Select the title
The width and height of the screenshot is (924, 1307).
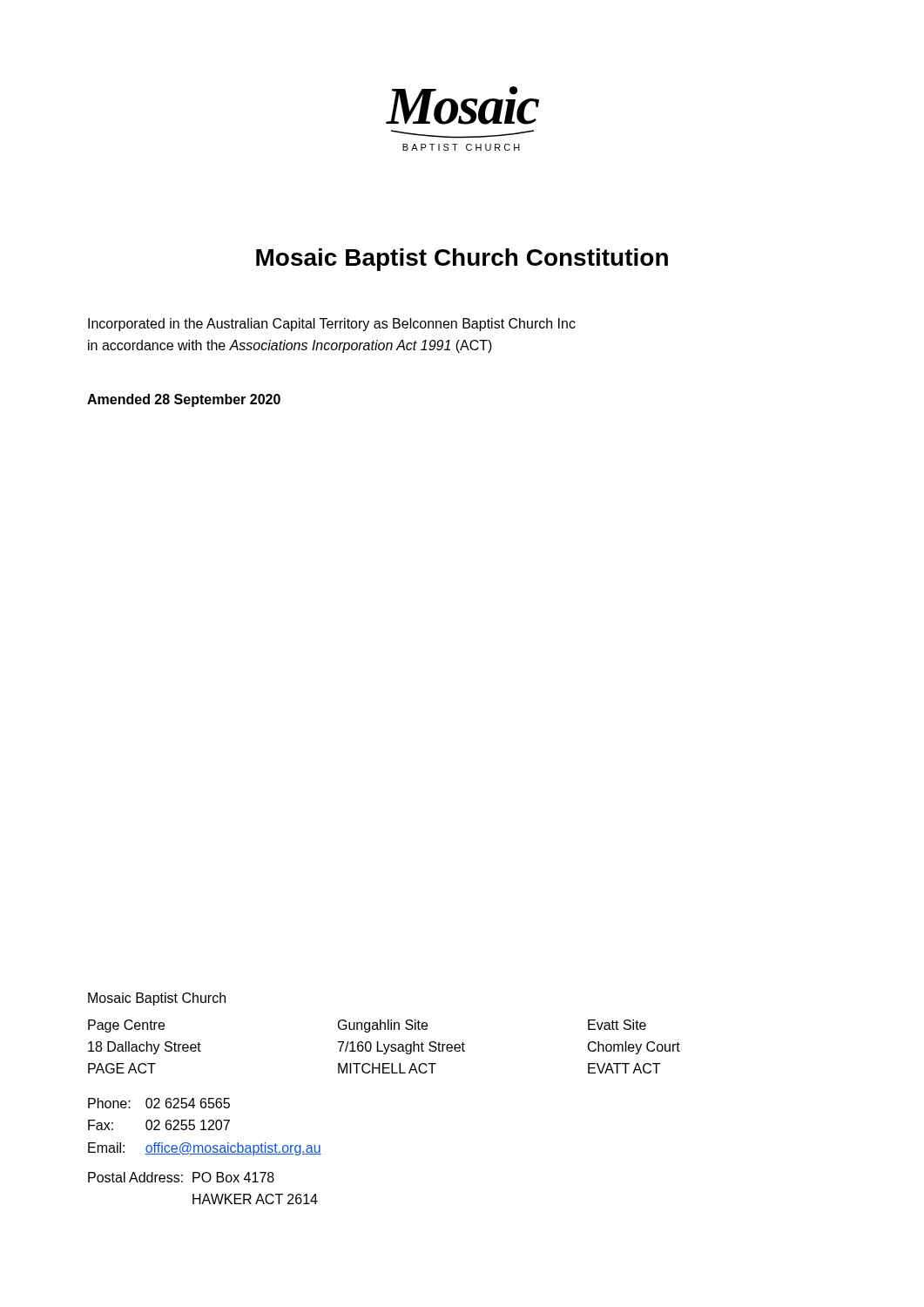coord(462,258)
